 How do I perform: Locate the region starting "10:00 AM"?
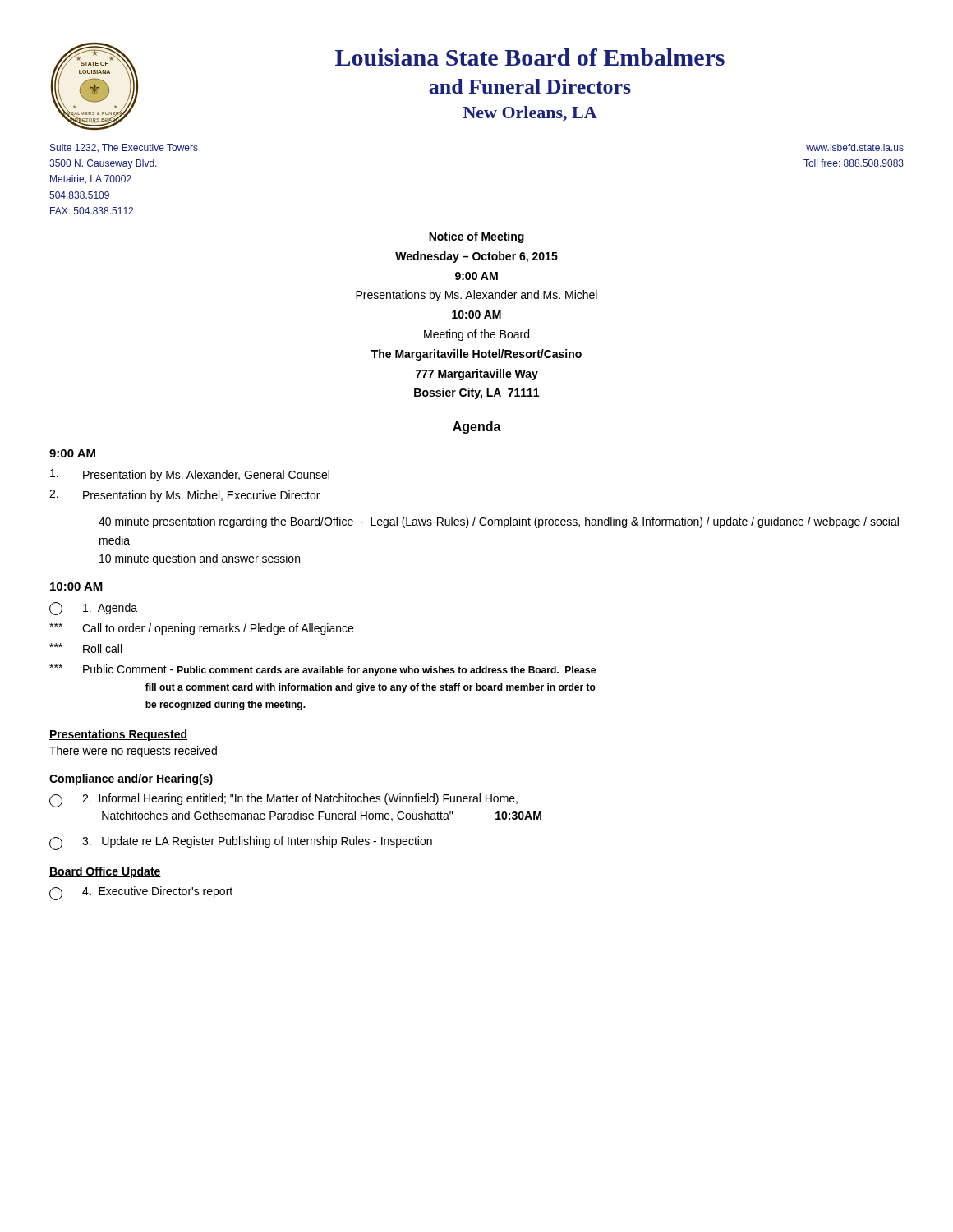point(76,586)
